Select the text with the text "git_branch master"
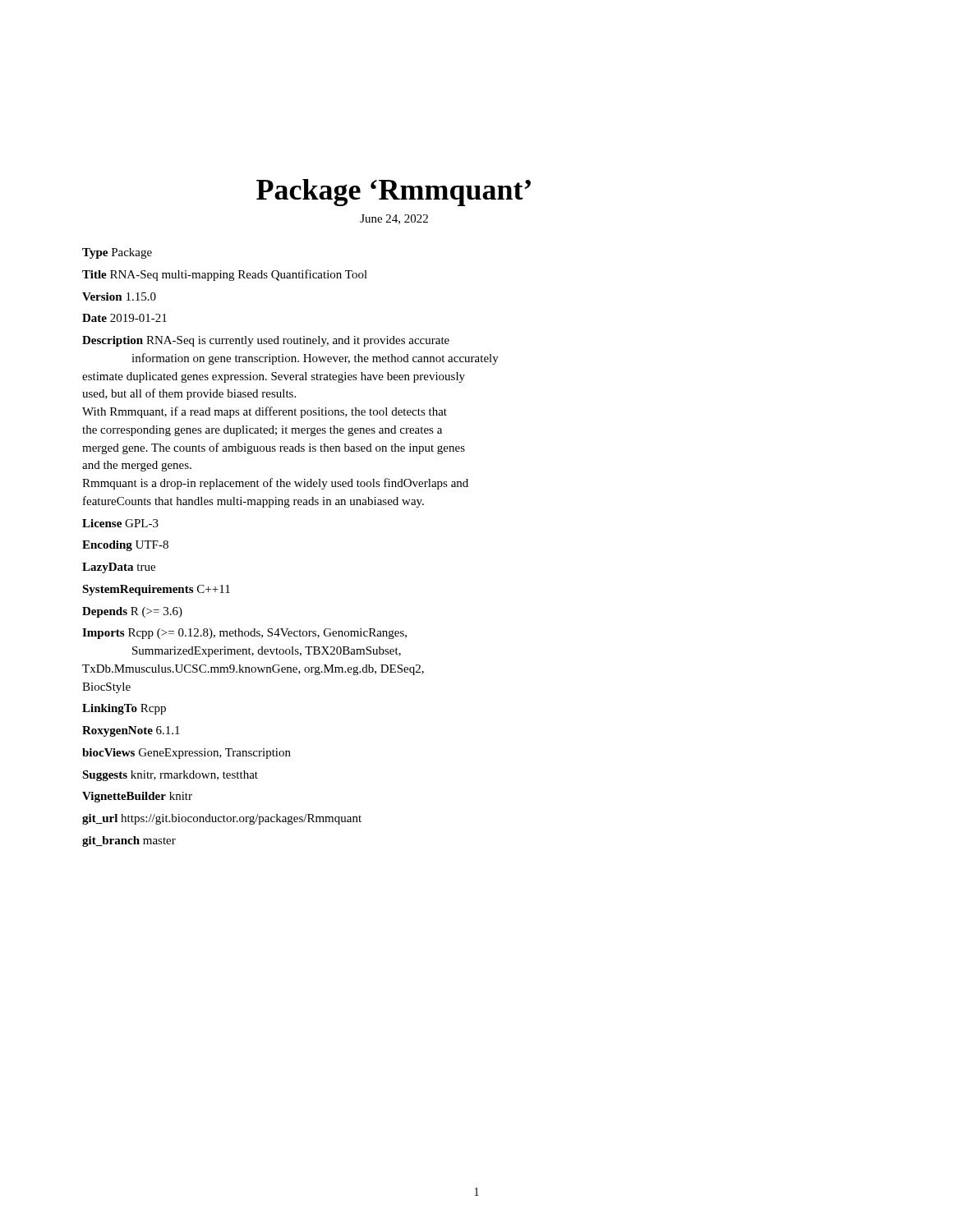Image resolution: width=953 pixels, height=1232 pixels. (129, 840)
